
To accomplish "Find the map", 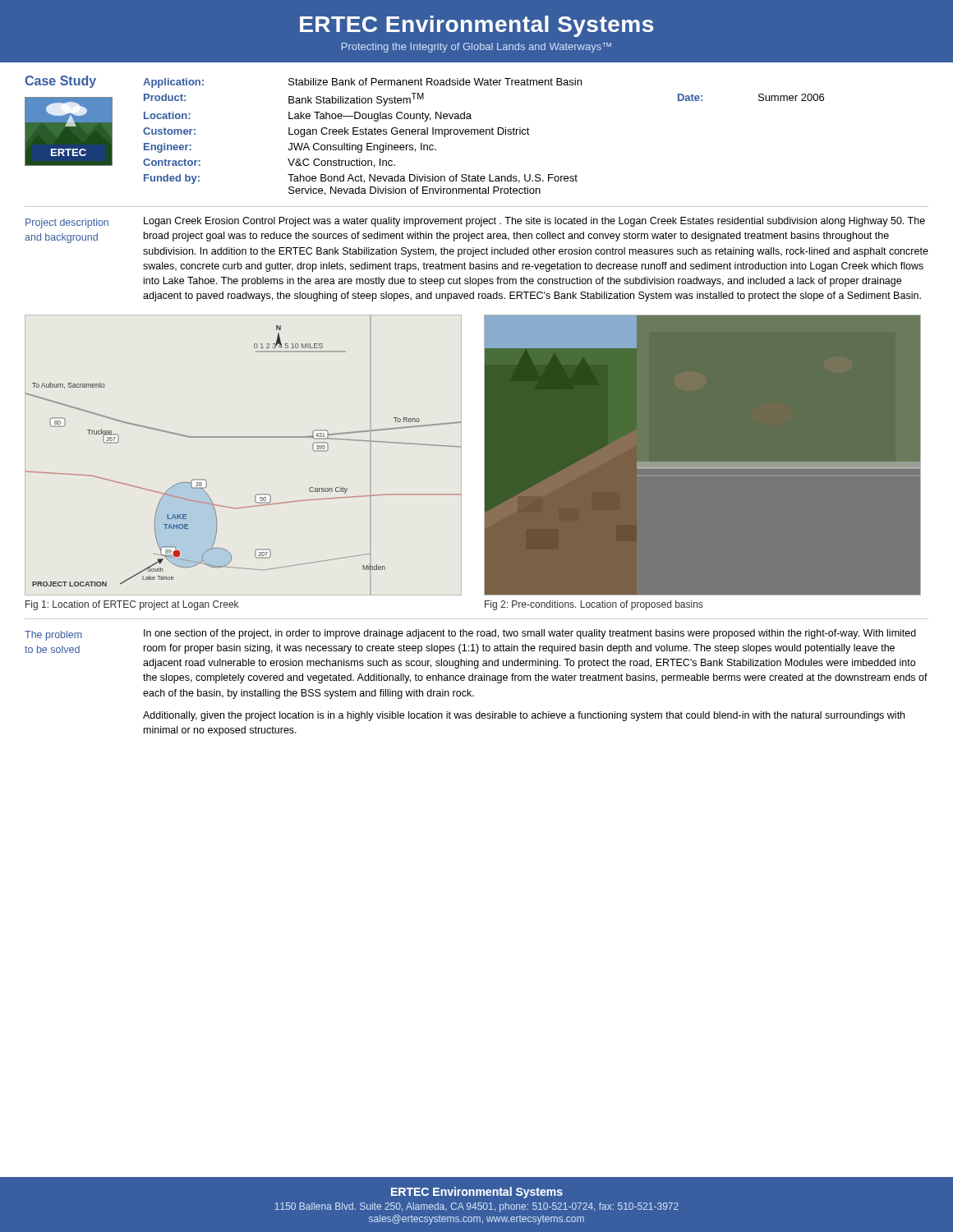I will tap(247, 455).
